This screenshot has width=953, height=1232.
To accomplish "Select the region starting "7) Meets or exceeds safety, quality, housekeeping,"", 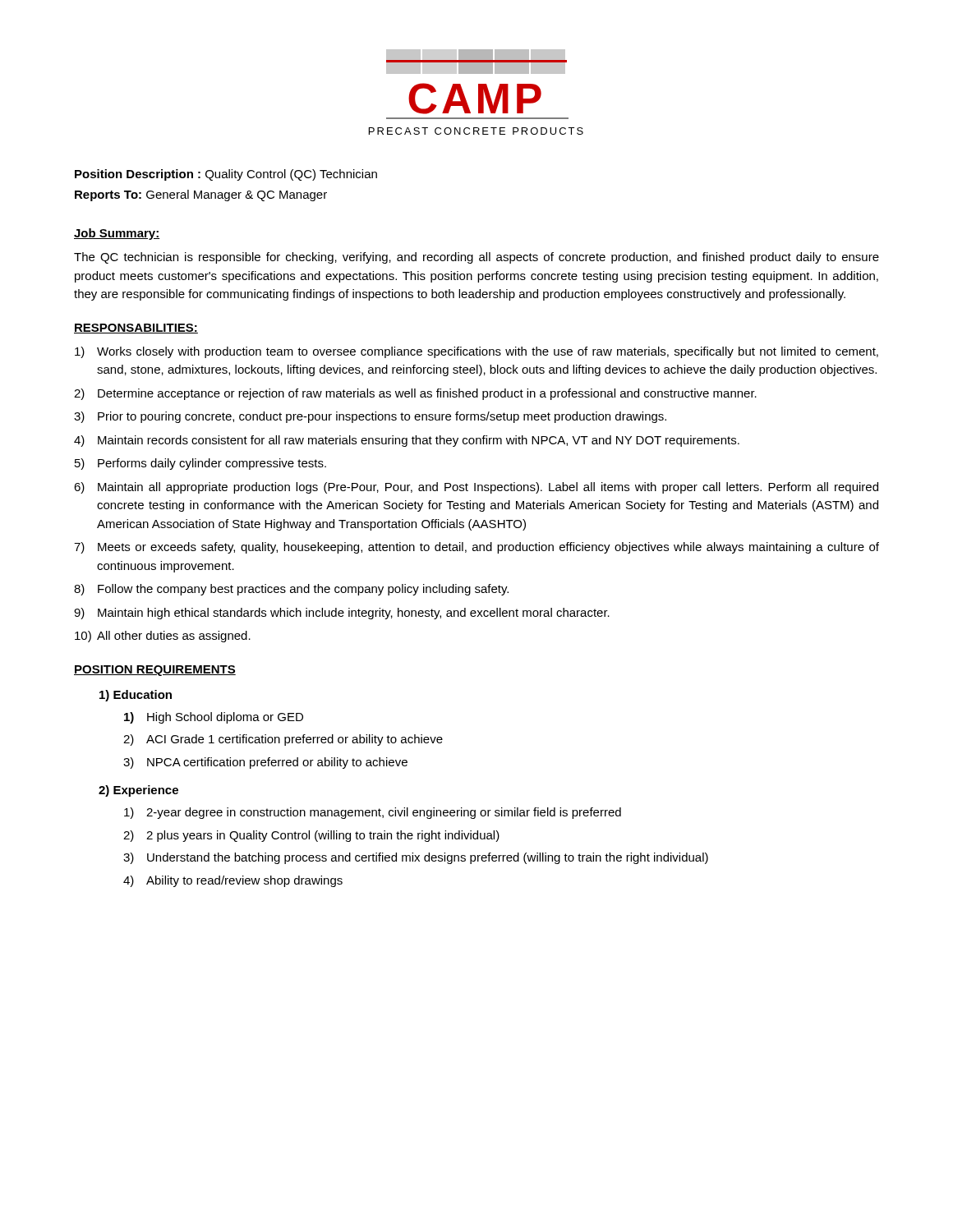I will [x=476, y=556].
